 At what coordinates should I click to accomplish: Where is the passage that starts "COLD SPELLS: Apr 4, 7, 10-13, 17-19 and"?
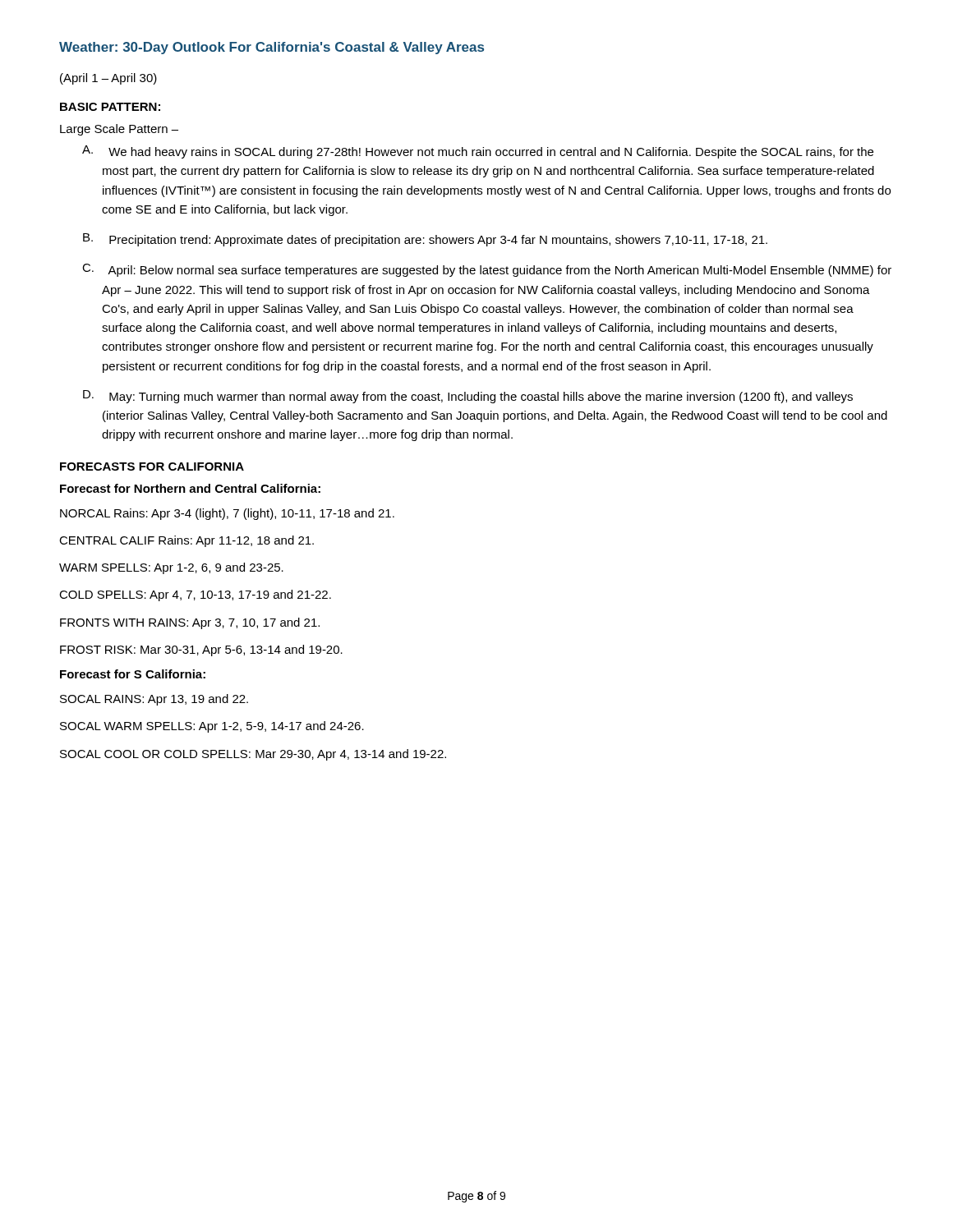196,594
